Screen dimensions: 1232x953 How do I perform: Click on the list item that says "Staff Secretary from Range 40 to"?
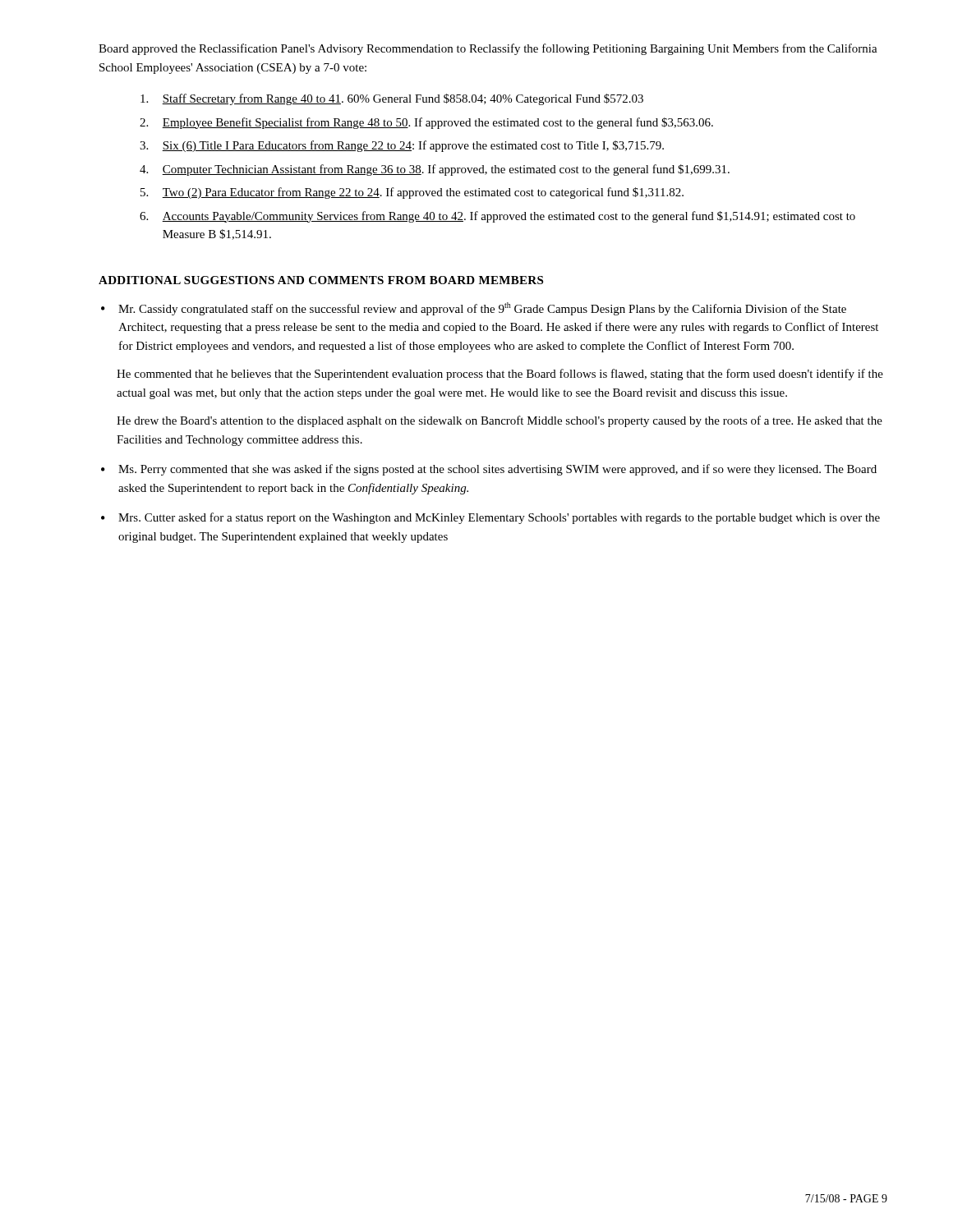coord(513,99)
